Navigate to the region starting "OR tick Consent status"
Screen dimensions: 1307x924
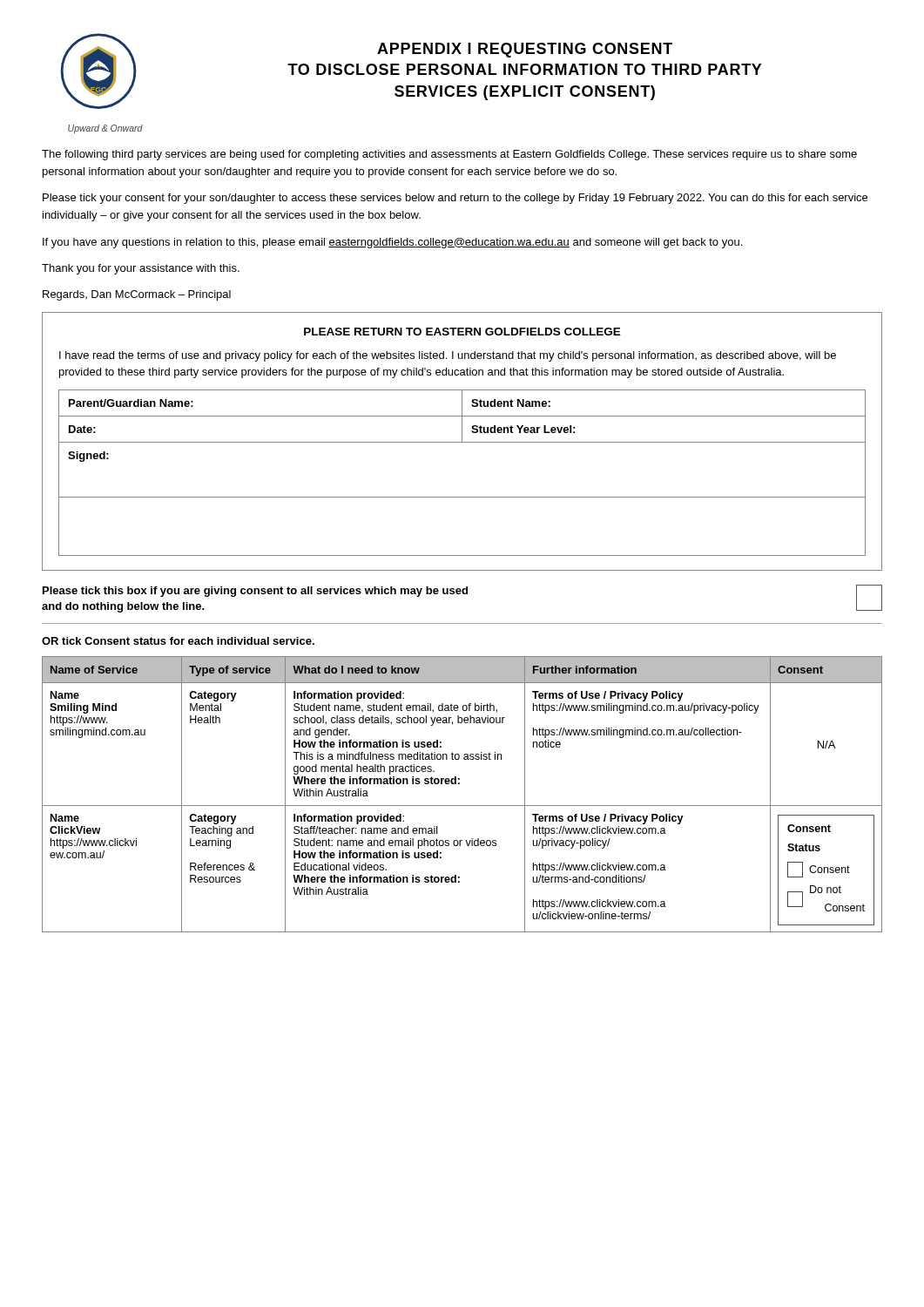pyautogui.click(x=178, y=641)
